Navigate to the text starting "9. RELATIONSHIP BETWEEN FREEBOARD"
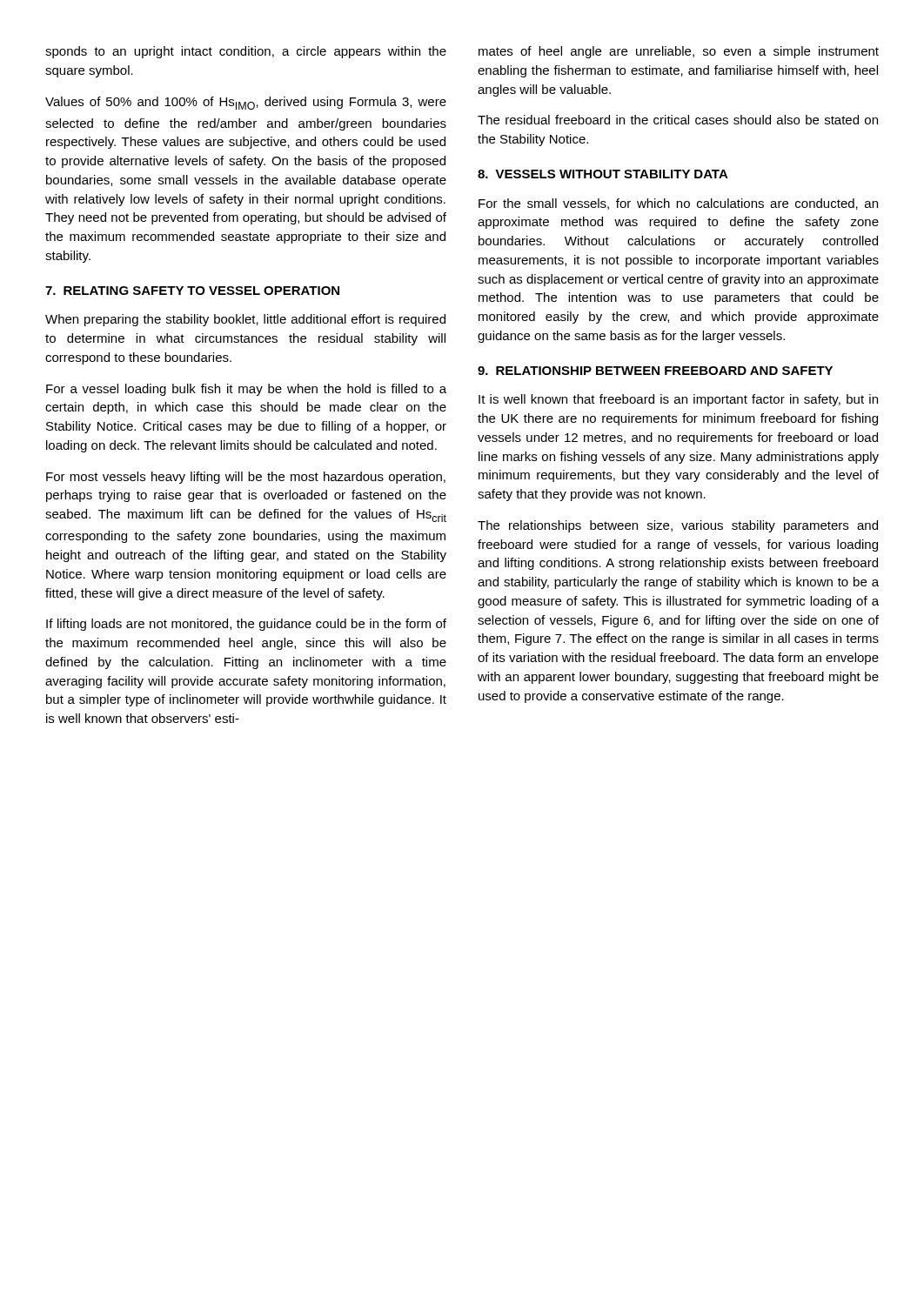This screenshot has width=924, height=1305. click(678, 370)
